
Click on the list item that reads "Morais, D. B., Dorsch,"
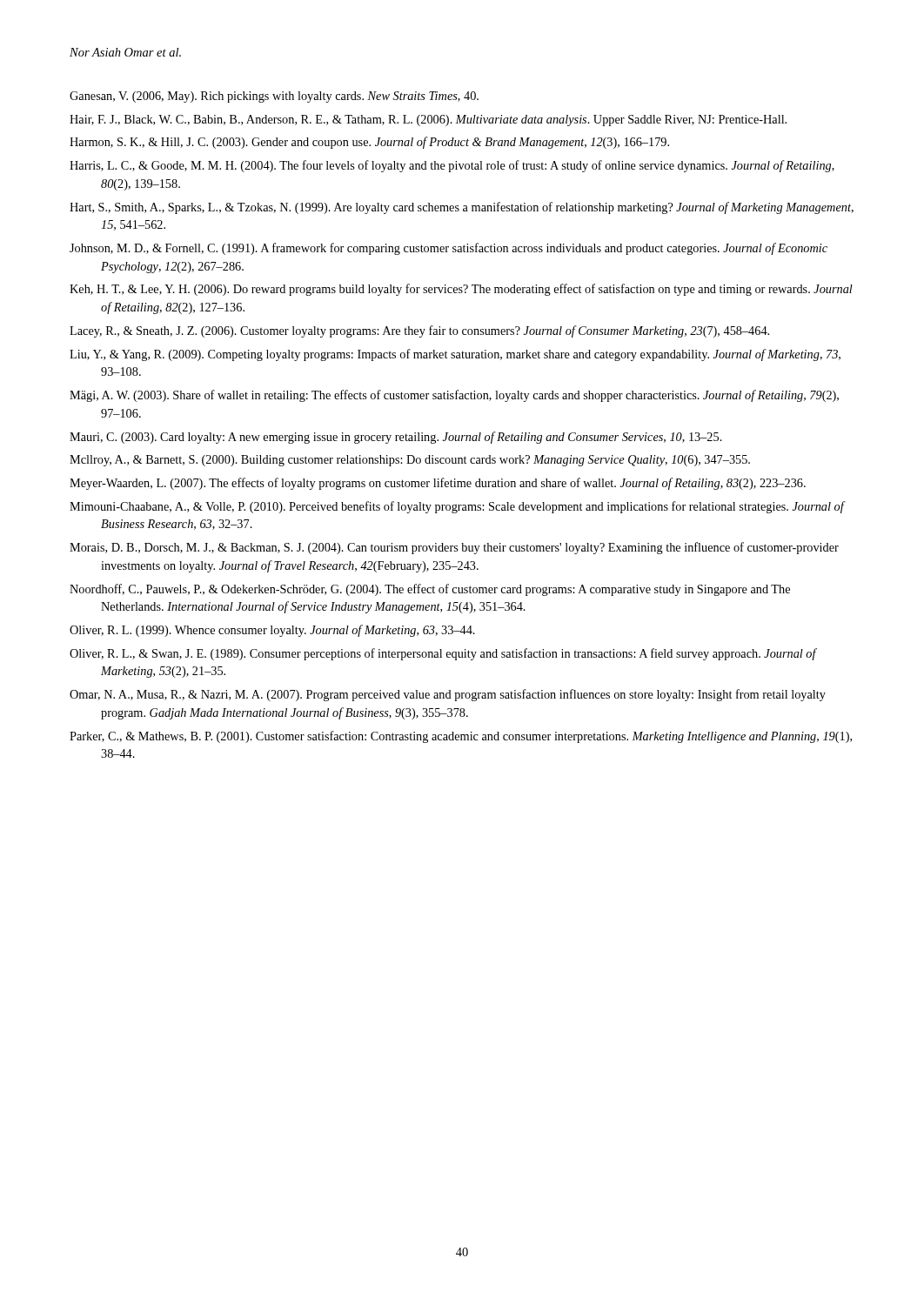click(454, 556)
